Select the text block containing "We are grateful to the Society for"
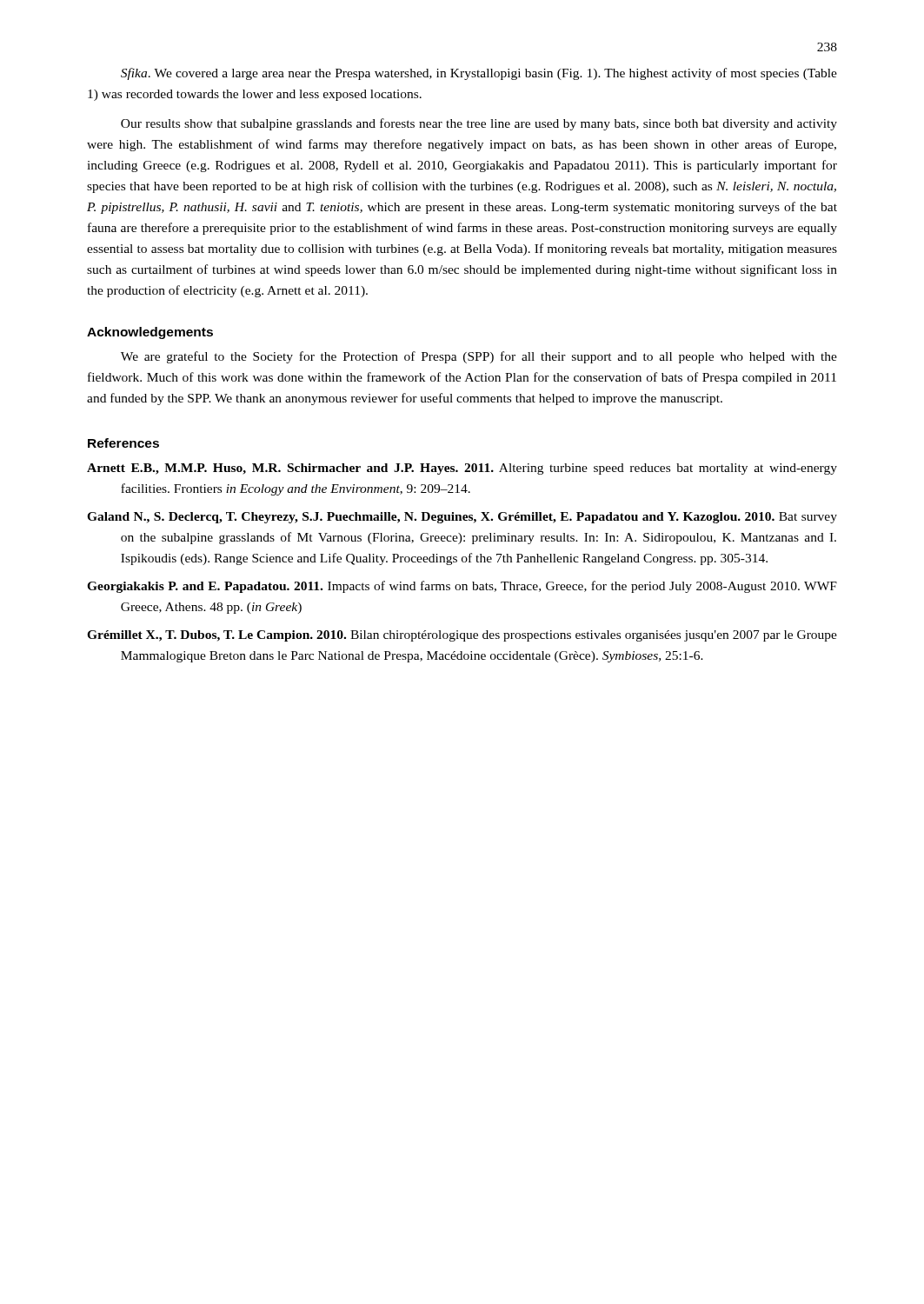 point(462,377)
